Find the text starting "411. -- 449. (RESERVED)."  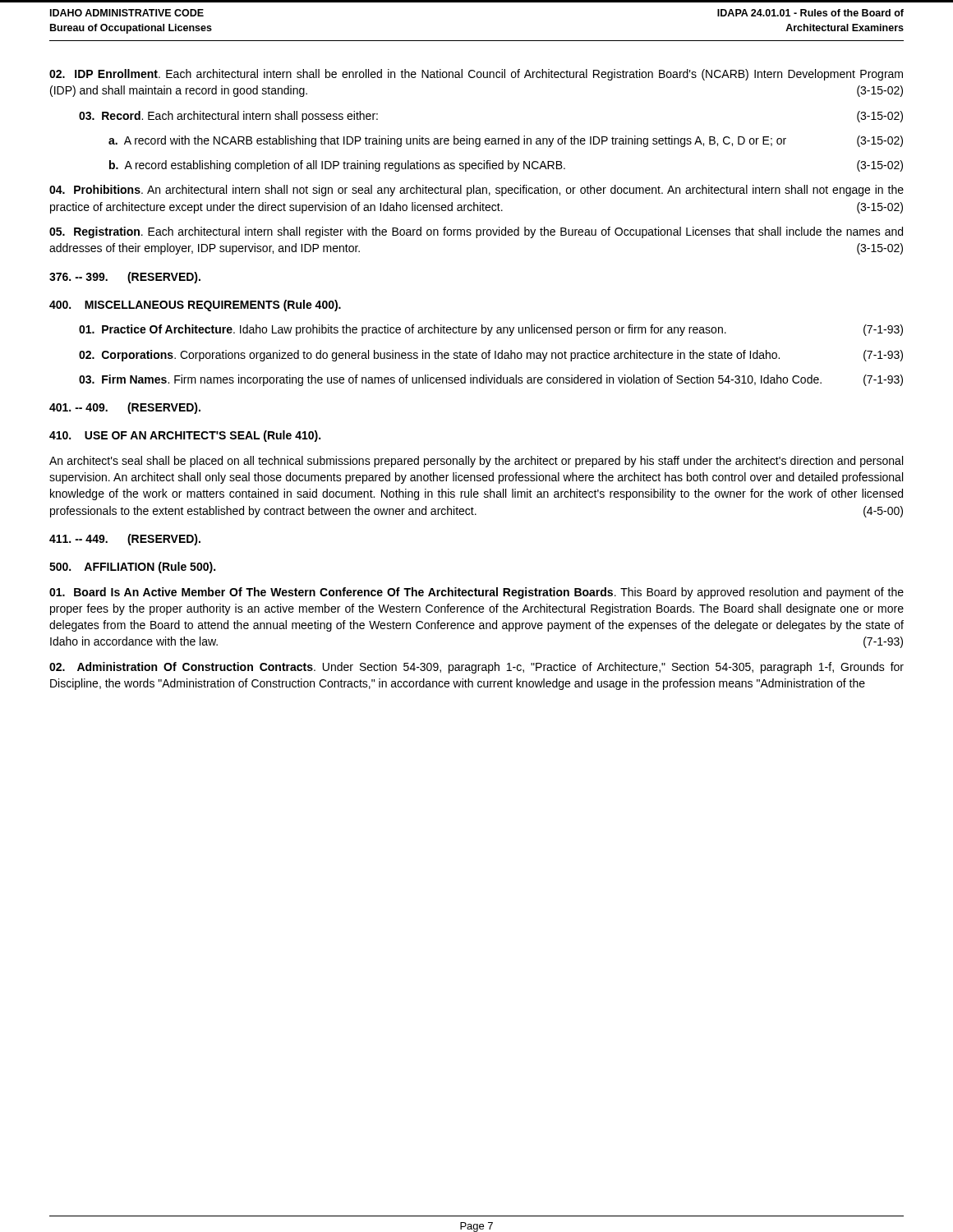(125, 539)
